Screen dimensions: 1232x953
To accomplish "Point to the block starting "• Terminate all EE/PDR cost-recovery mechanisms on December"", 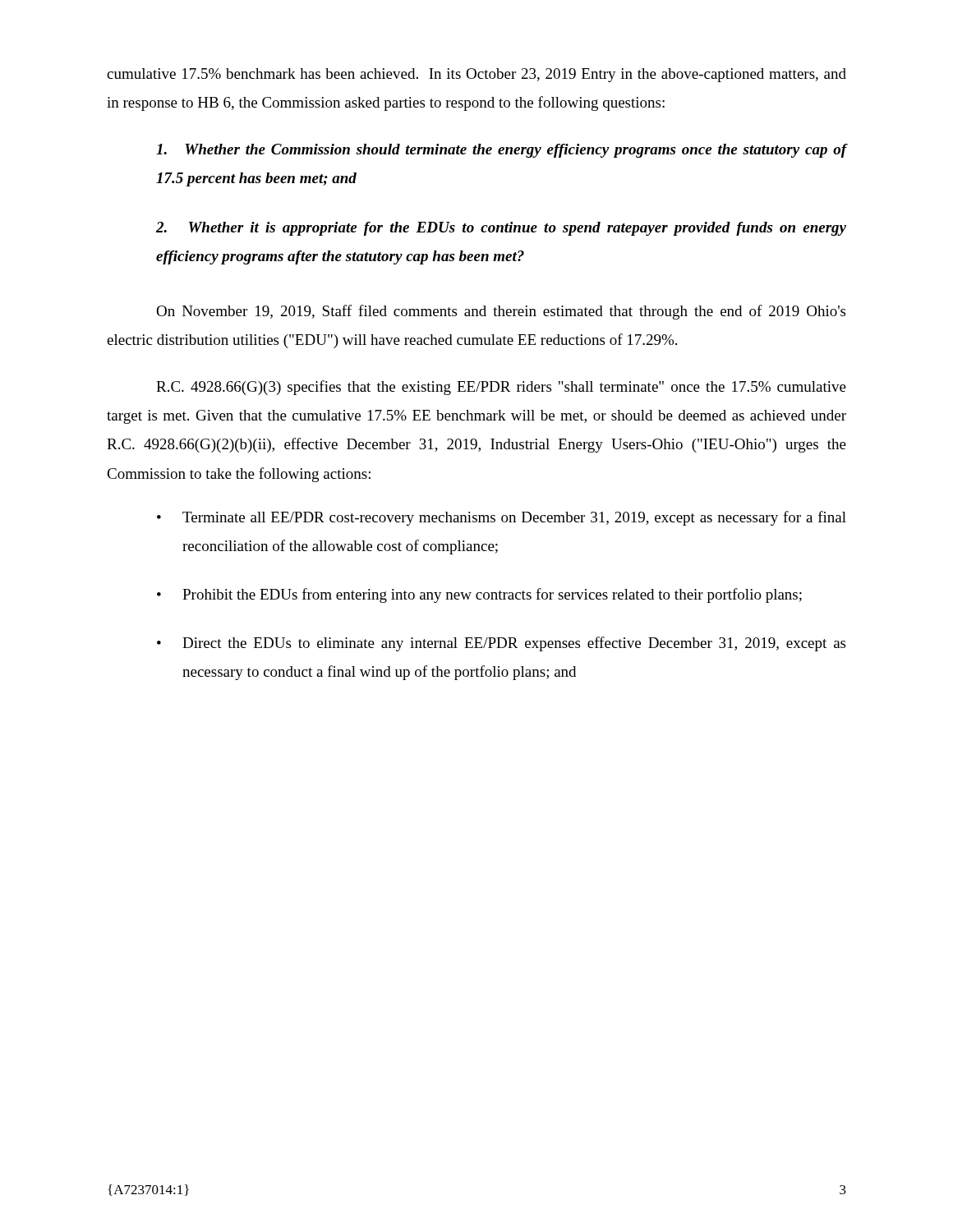I will [x=501, y=531].
